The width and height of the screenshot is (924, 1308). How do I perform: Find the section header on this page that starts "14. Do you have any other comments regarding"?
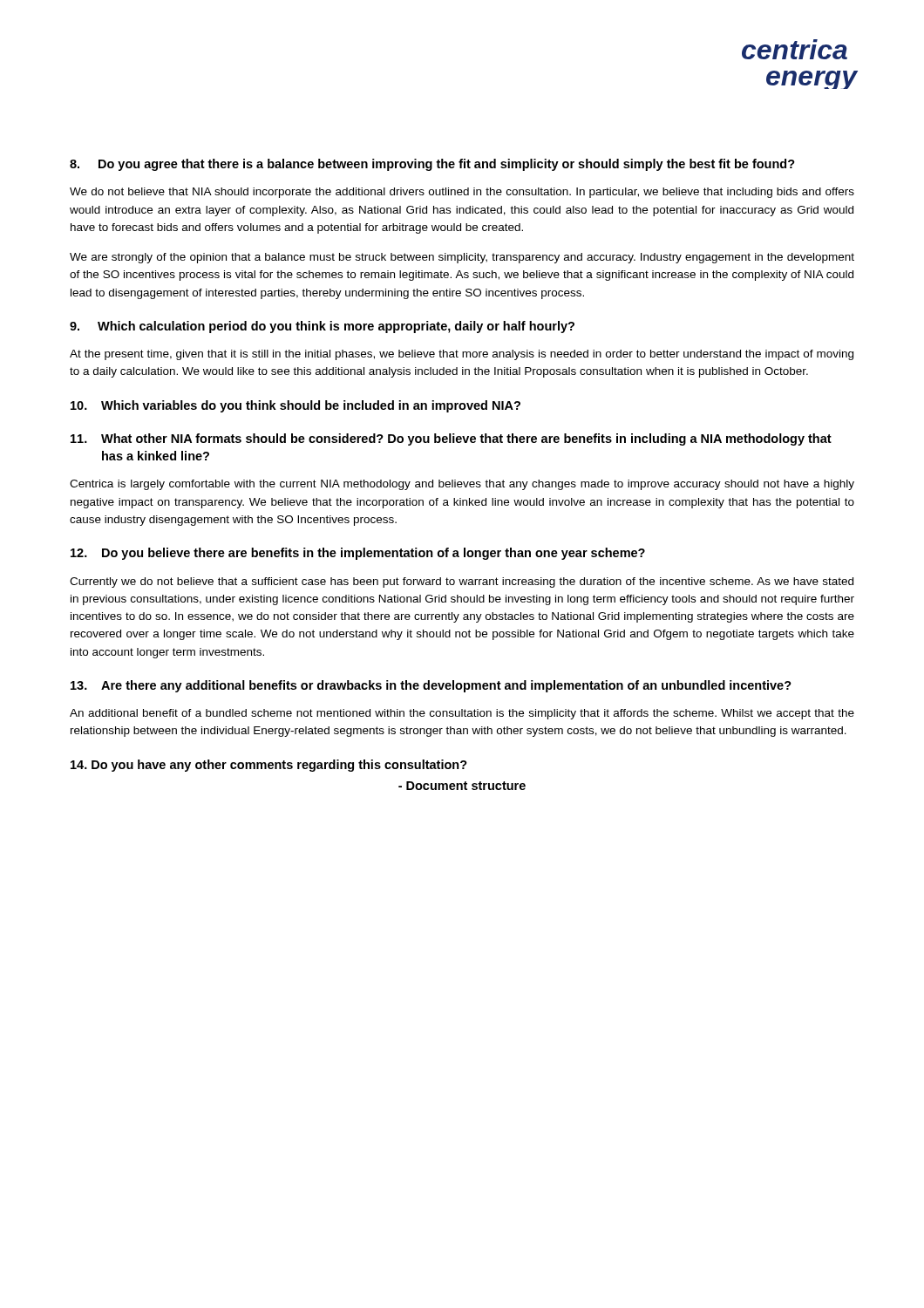(x=462, y=775)
